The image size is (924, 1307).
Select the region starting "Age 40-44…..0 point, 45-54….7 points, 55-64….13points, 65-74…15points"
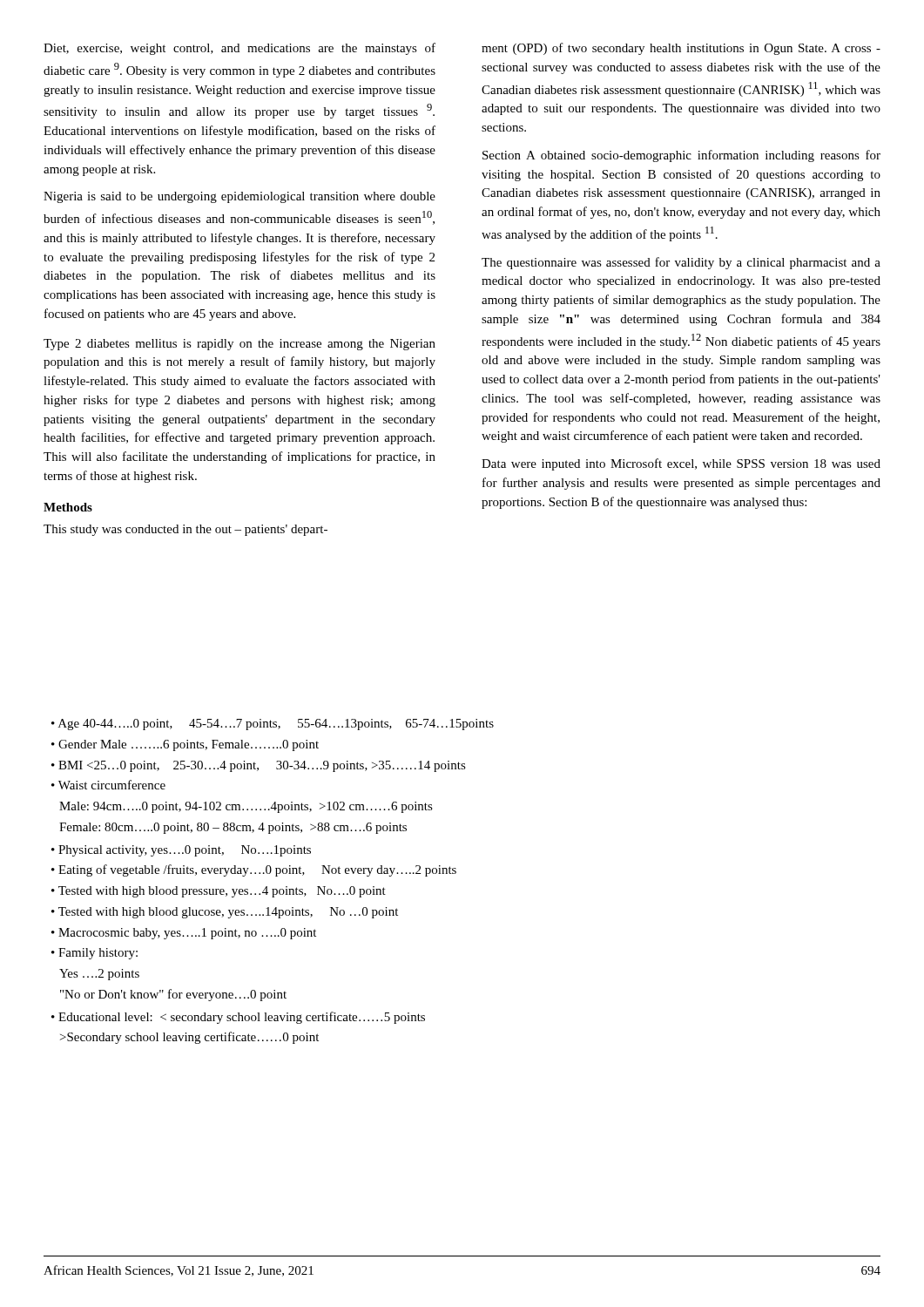[x=462, y=724]
